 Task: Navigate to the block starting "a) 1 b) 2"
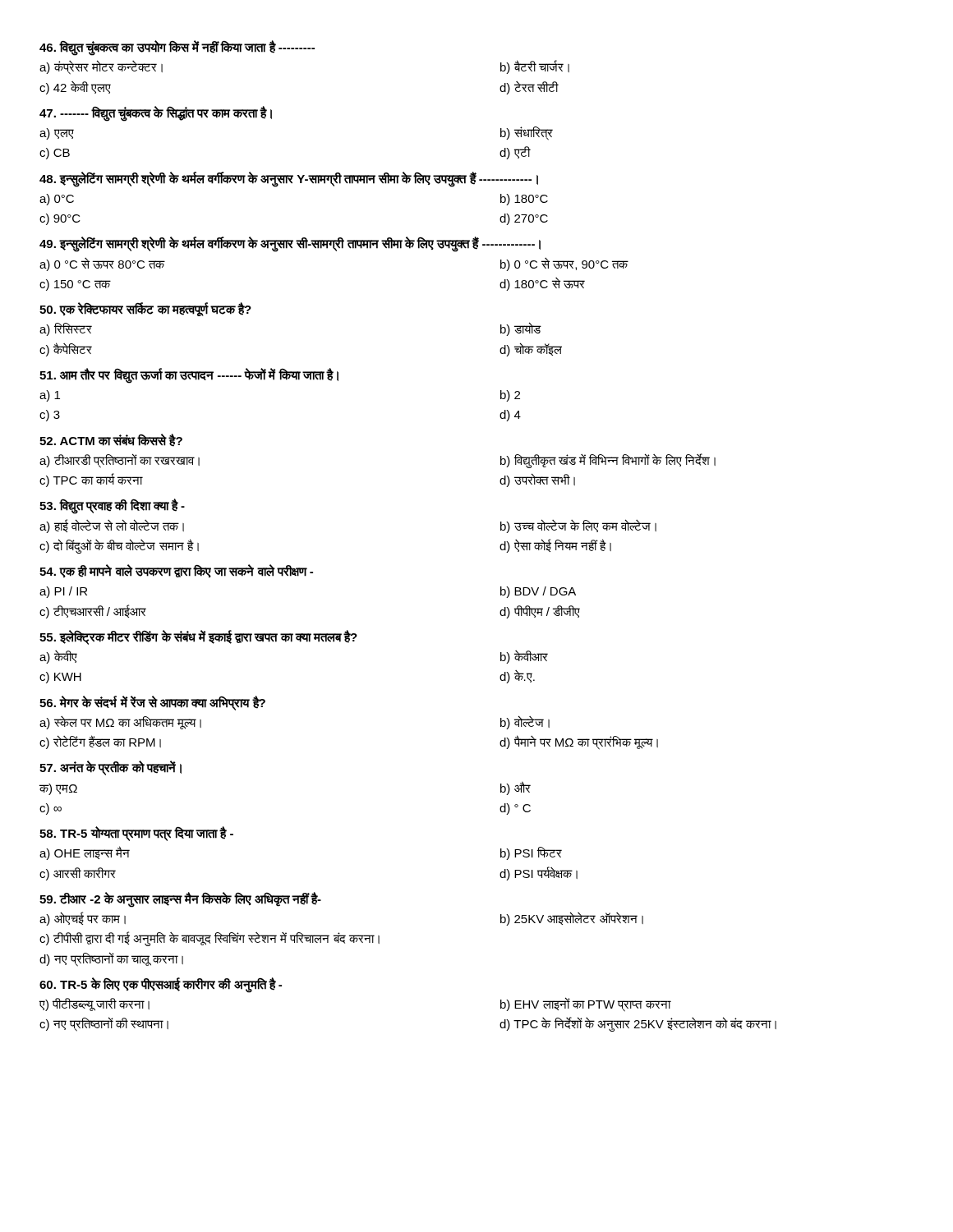coord(45,395)
